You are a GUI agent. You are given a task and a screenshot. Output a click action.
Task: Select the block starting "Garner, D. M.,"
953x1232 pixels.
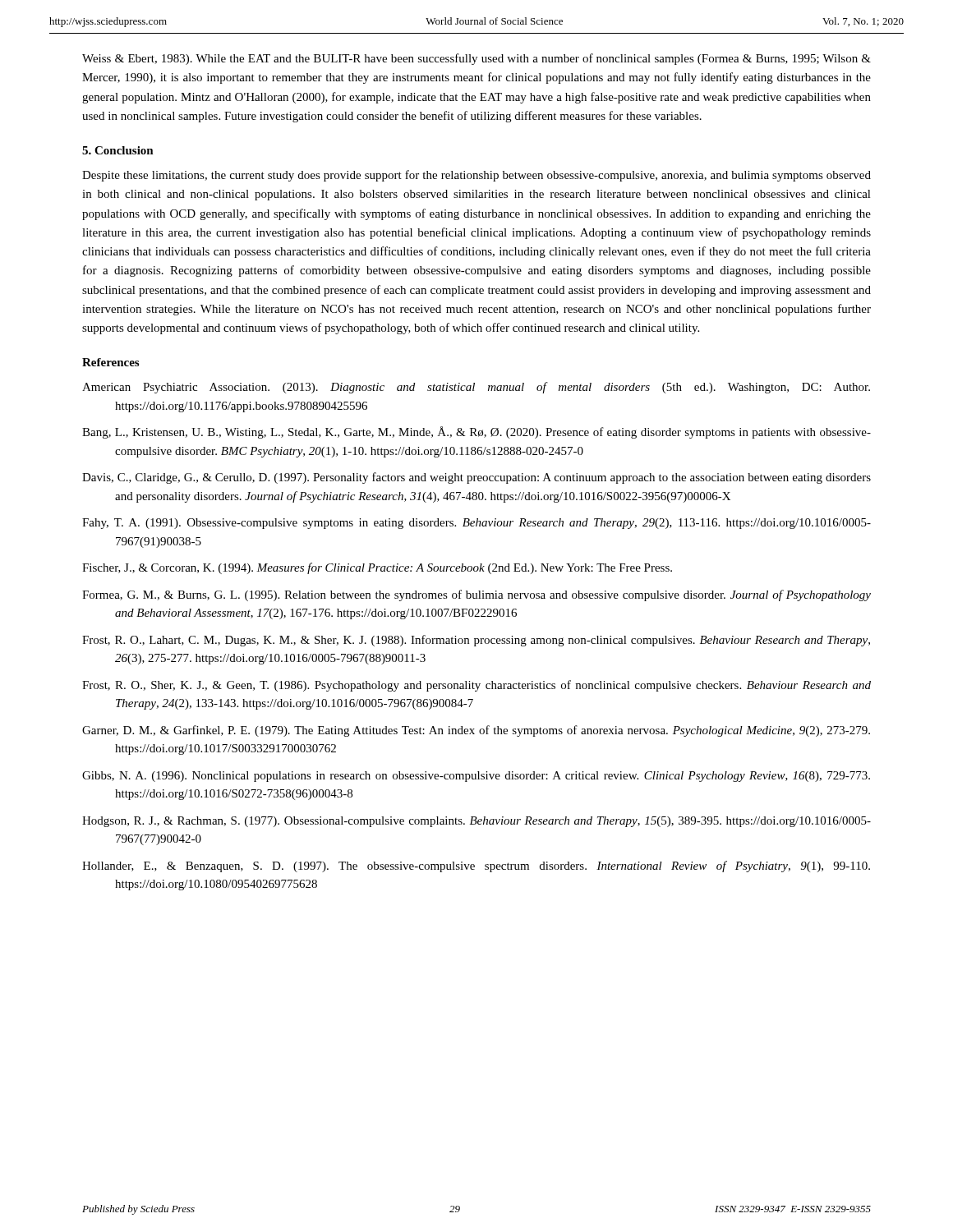(476, 739)
